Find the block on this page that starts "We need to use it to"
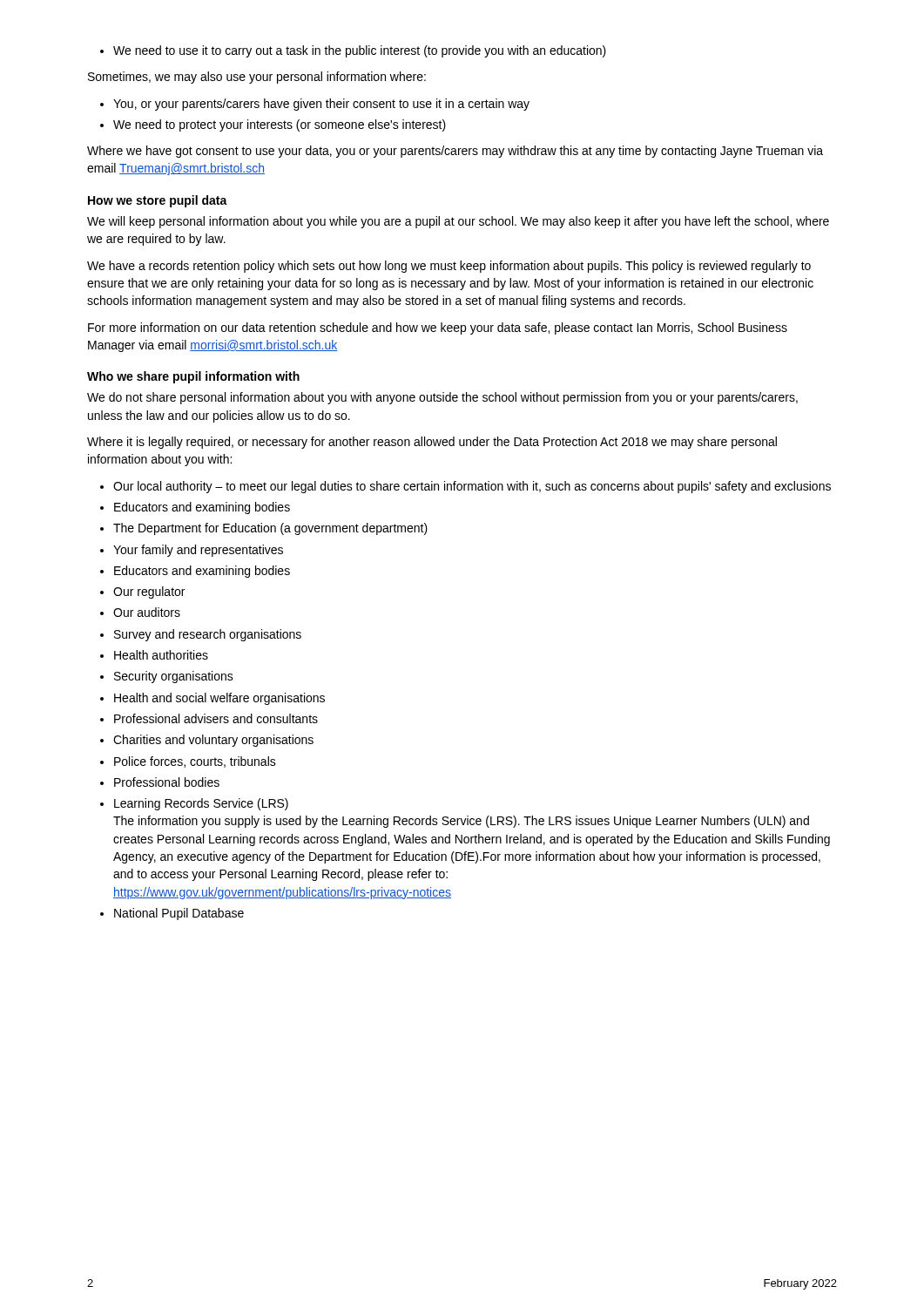The width and height of the screenshot is (924, 1307). pos(462,51)
